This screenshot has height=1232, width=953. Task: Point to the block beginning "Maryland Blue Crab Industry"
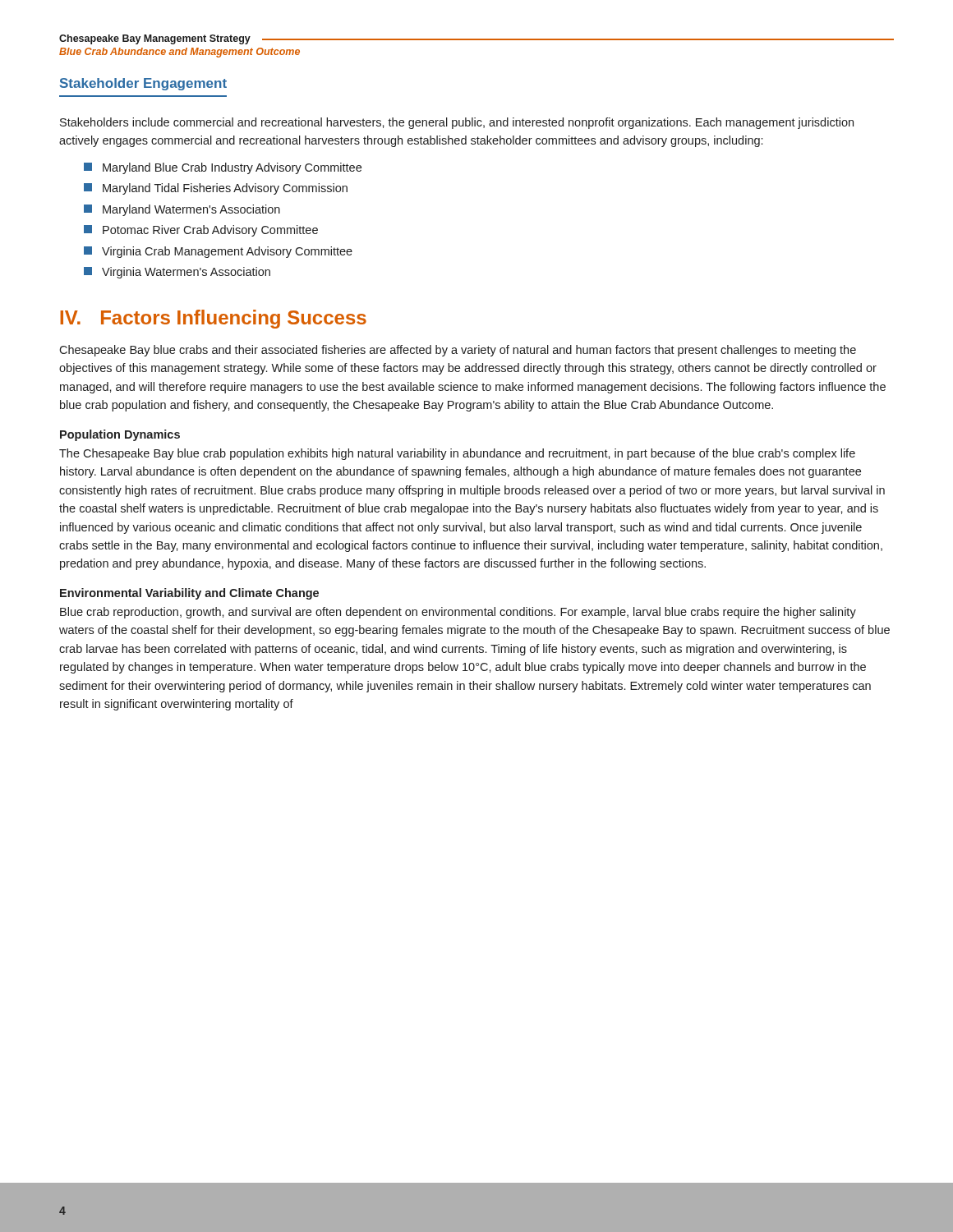click(x=223, y=168)
